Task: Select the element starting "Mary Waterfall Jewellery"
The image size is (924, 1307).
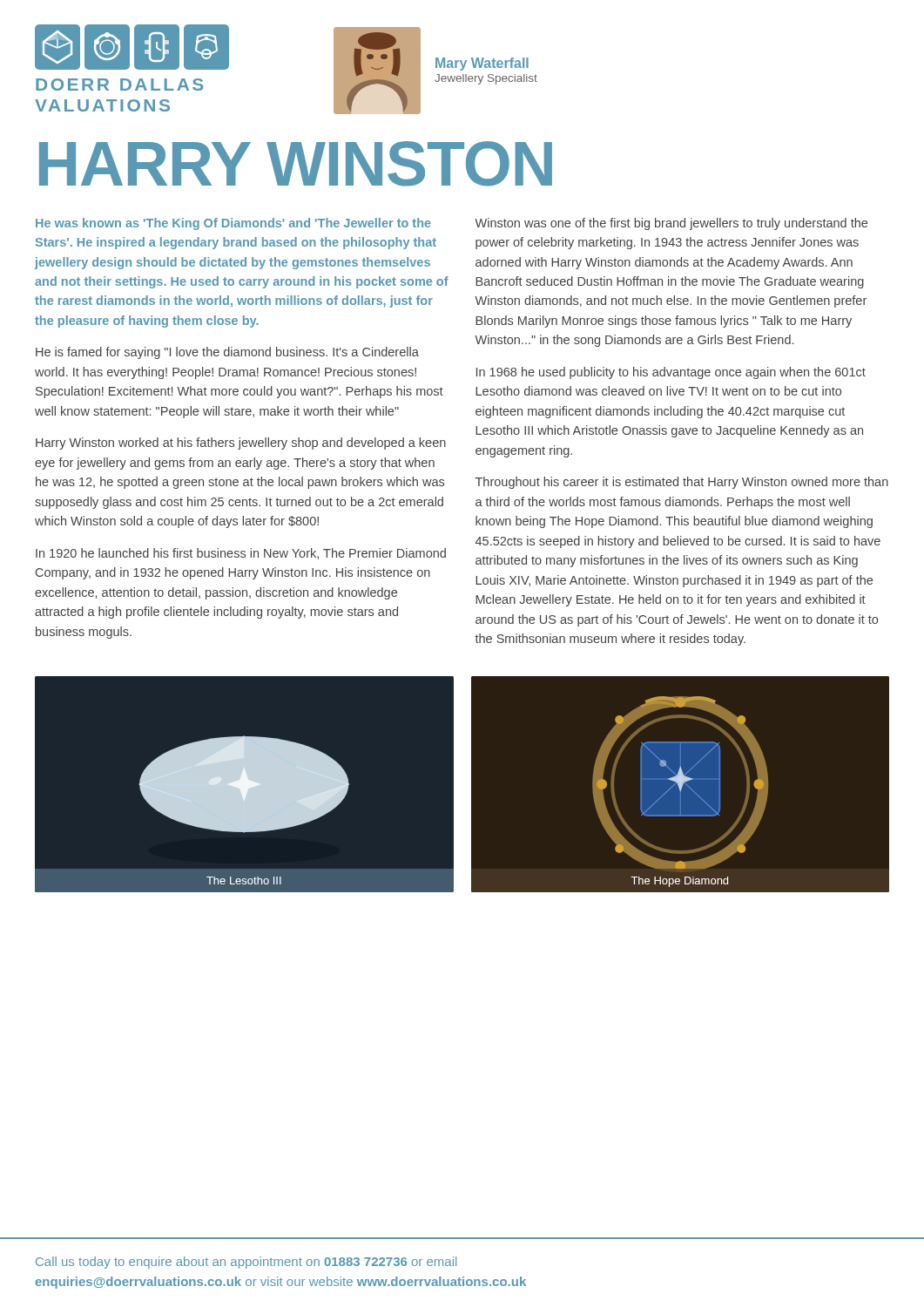Action: pyautogui.click(x=486, y=70)
